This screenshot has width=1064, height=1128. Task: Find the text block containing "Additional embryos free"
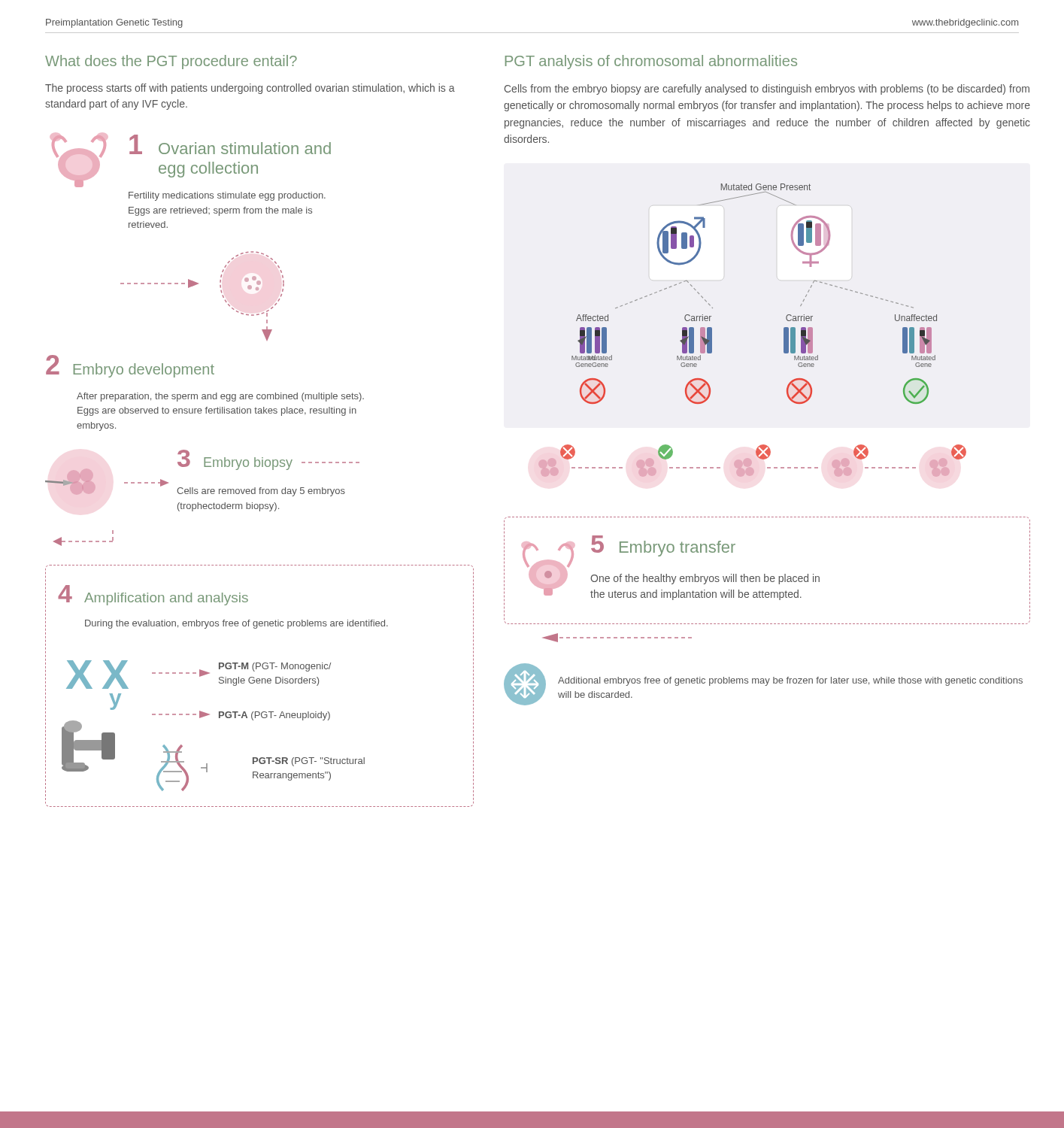click(x=794, y=687)
